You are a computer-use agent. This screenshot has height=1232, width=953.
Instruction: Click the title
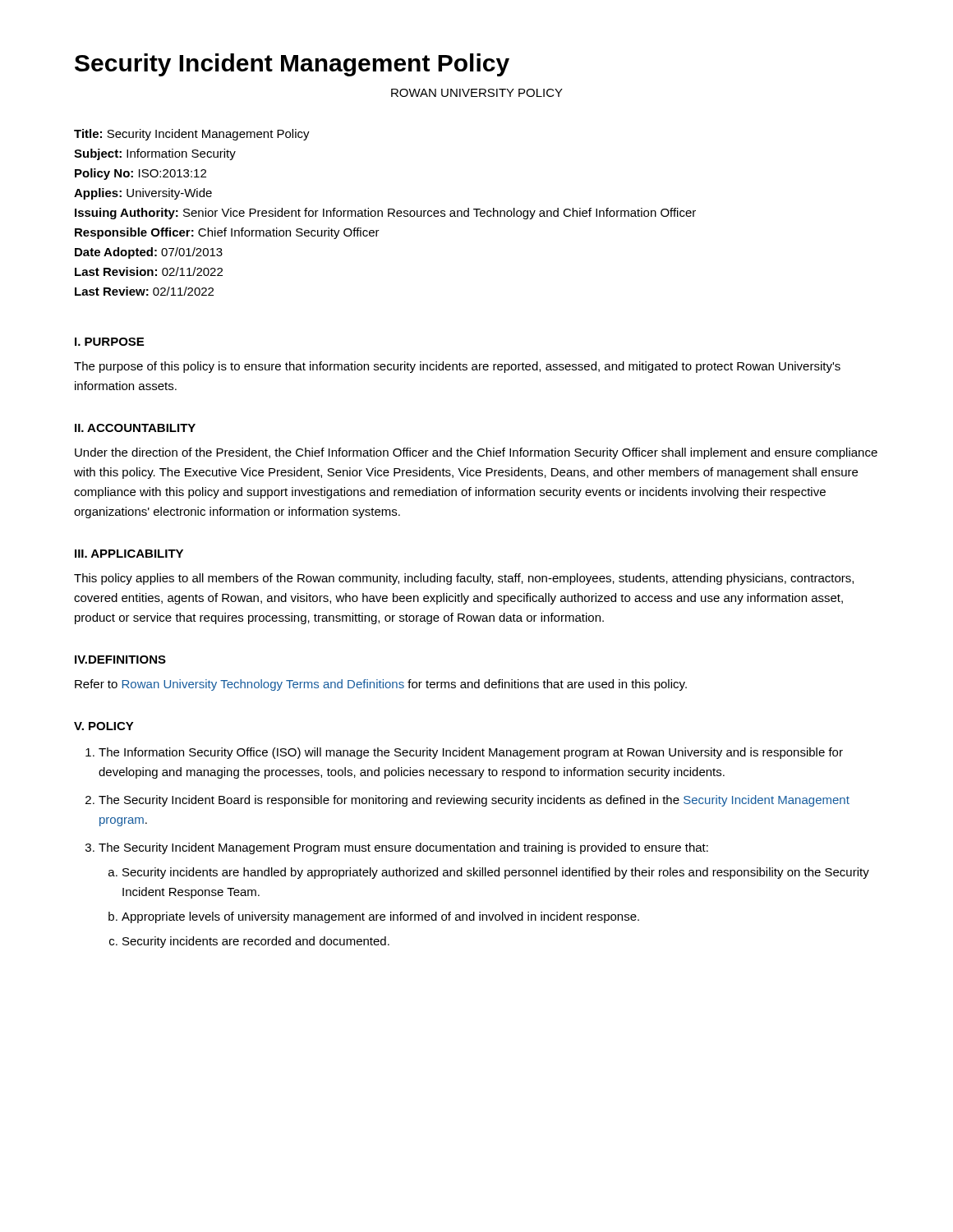click(476, 63)
